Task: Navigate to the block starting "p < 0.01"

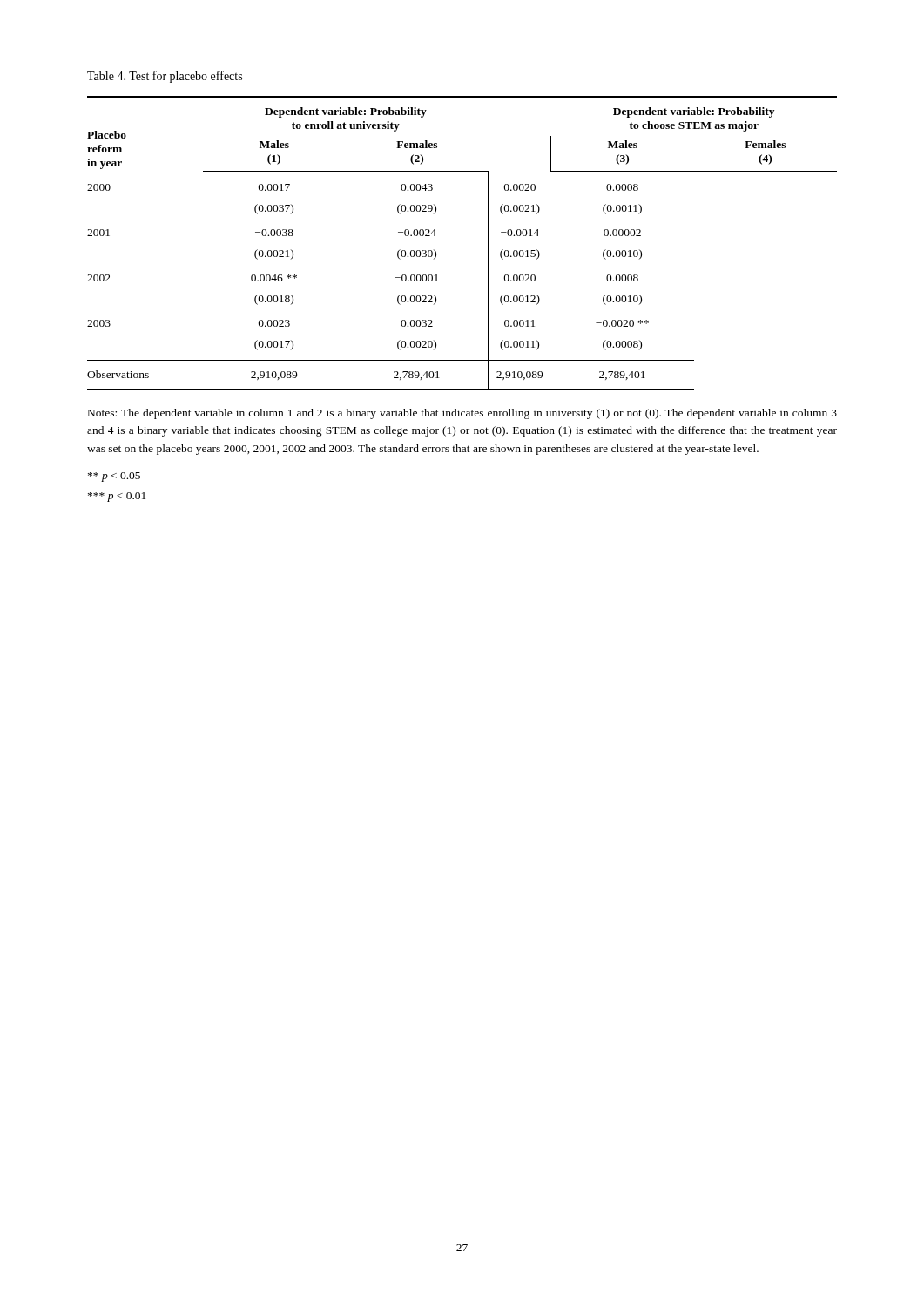Action: point(117,495)
